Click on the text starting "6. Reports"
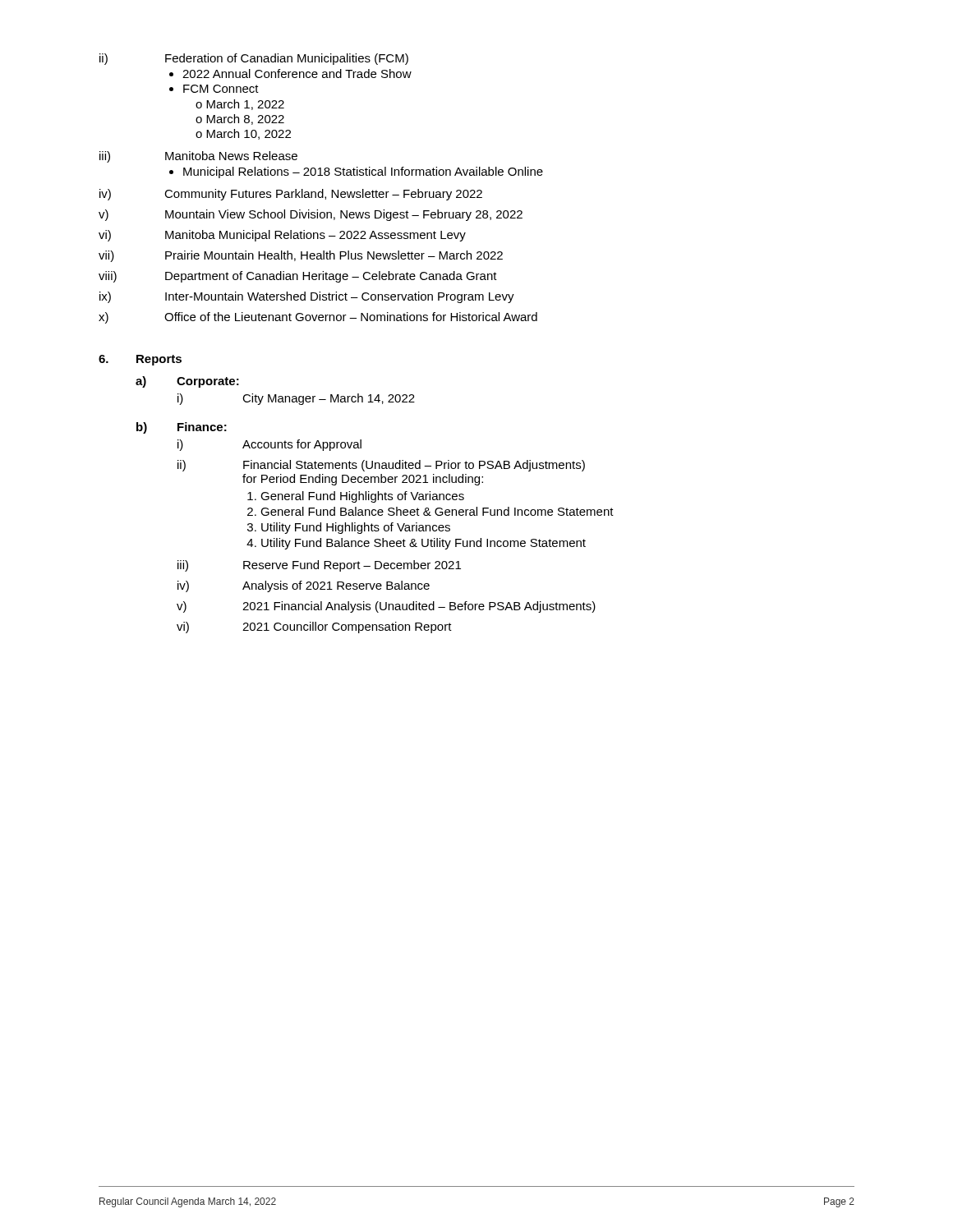This screenshot has height=1232, width=953. tap(140, 359)
